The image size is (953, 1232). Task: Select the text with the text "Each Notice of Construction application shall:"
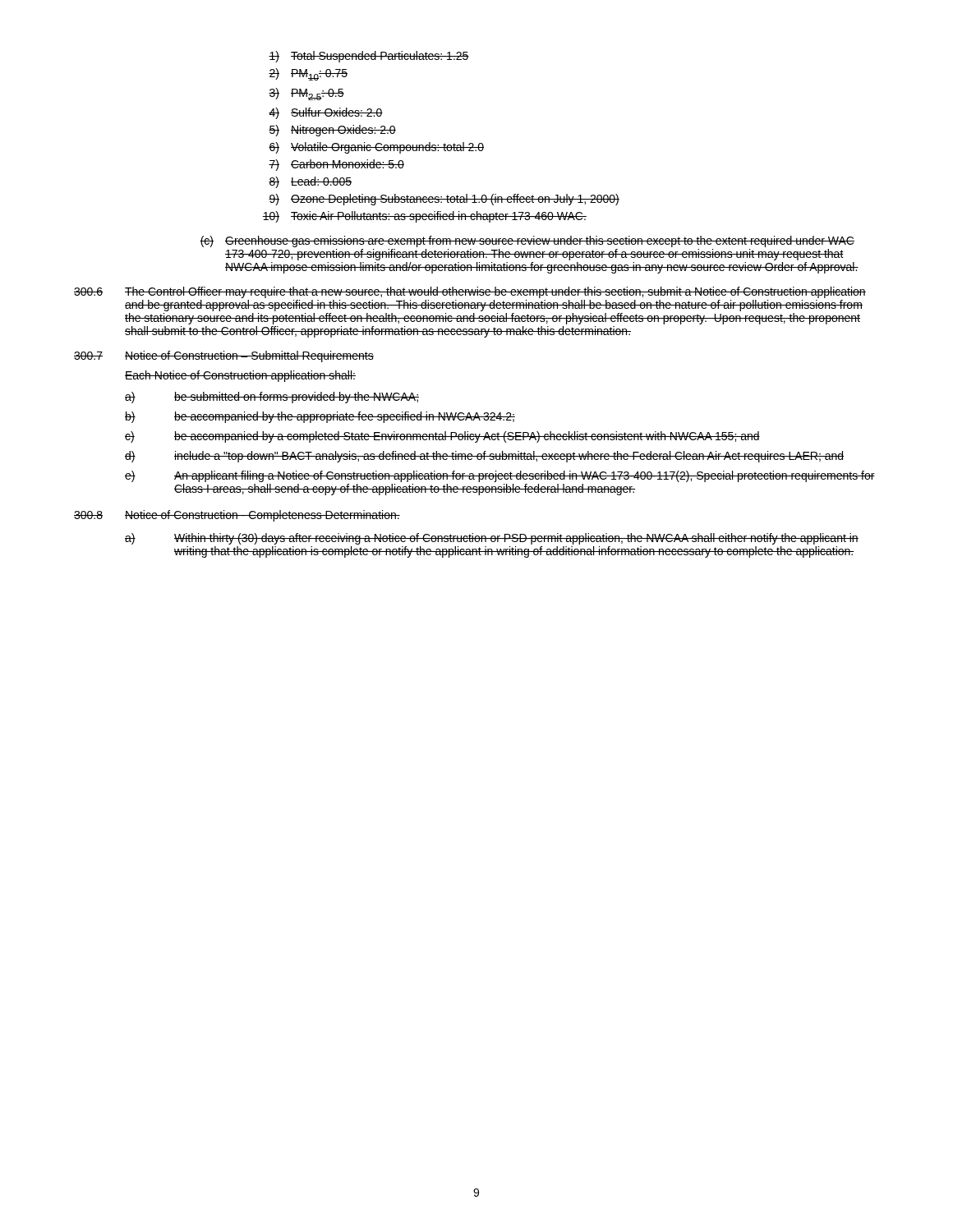[x=240, y=375]
